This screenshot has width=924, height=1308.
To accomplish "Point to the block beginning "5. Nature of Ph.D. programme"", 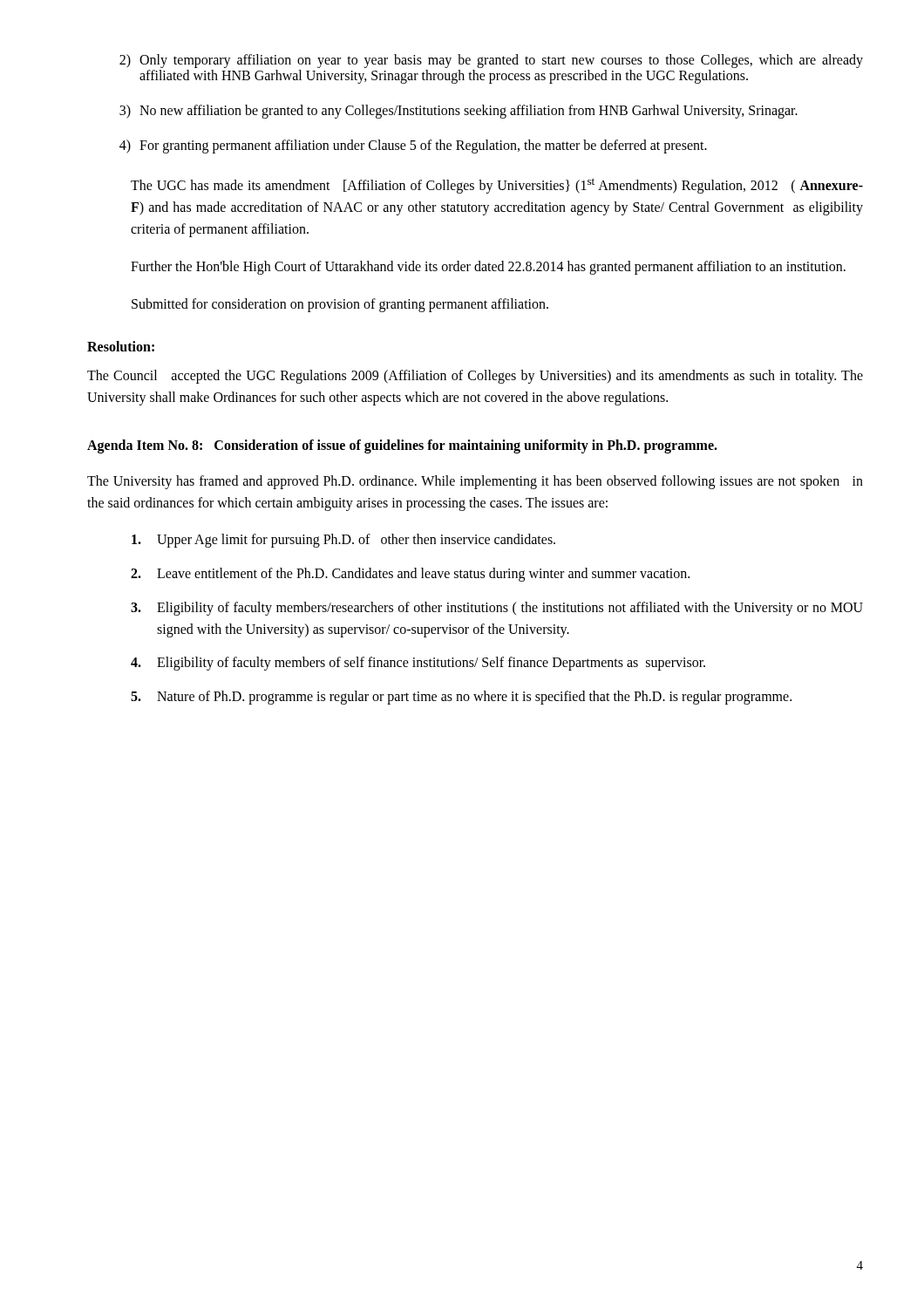I will (x=497, y=697).
